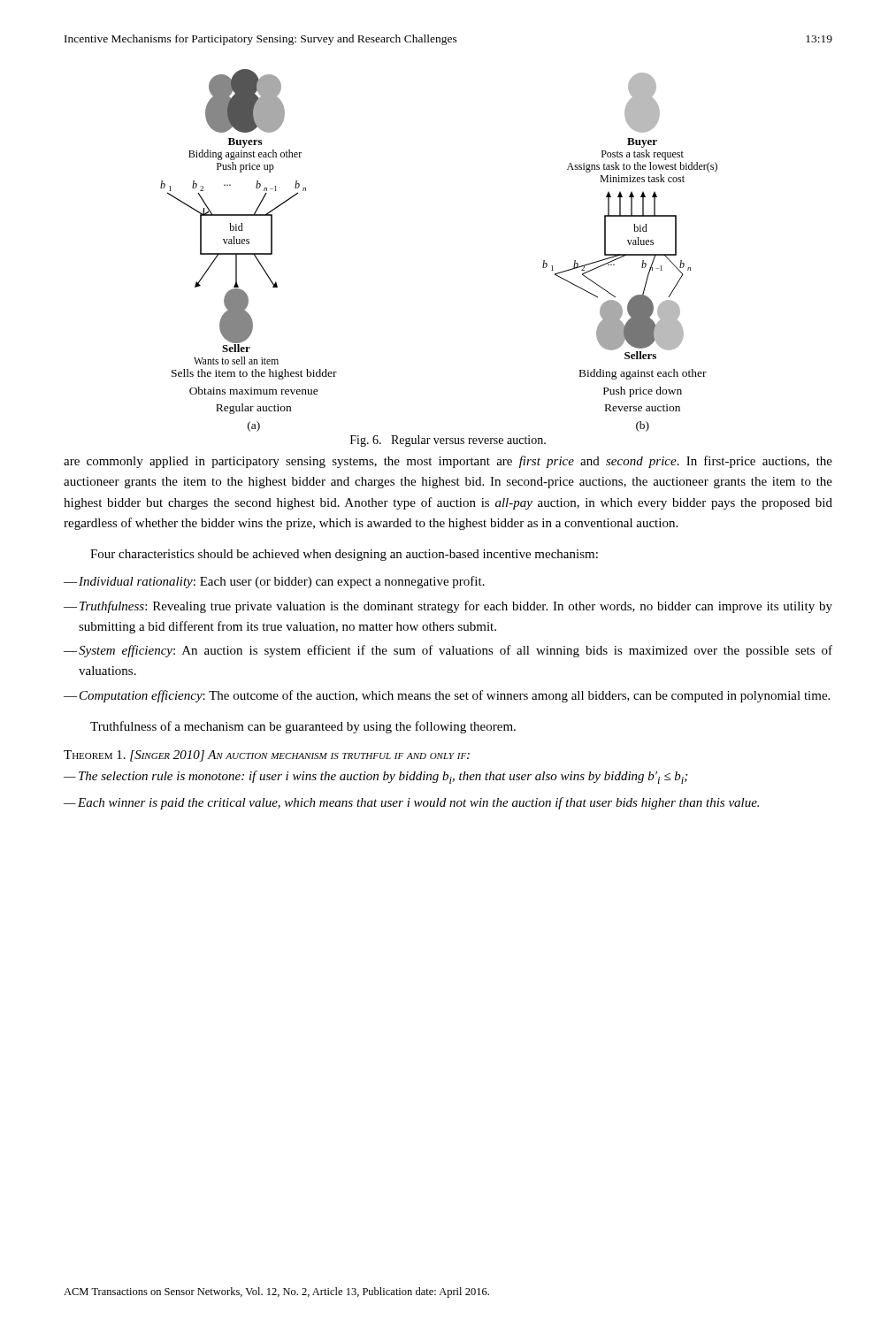Navigate to the block starting "— Truthfulness: Revealing true"

pos(448,616)
